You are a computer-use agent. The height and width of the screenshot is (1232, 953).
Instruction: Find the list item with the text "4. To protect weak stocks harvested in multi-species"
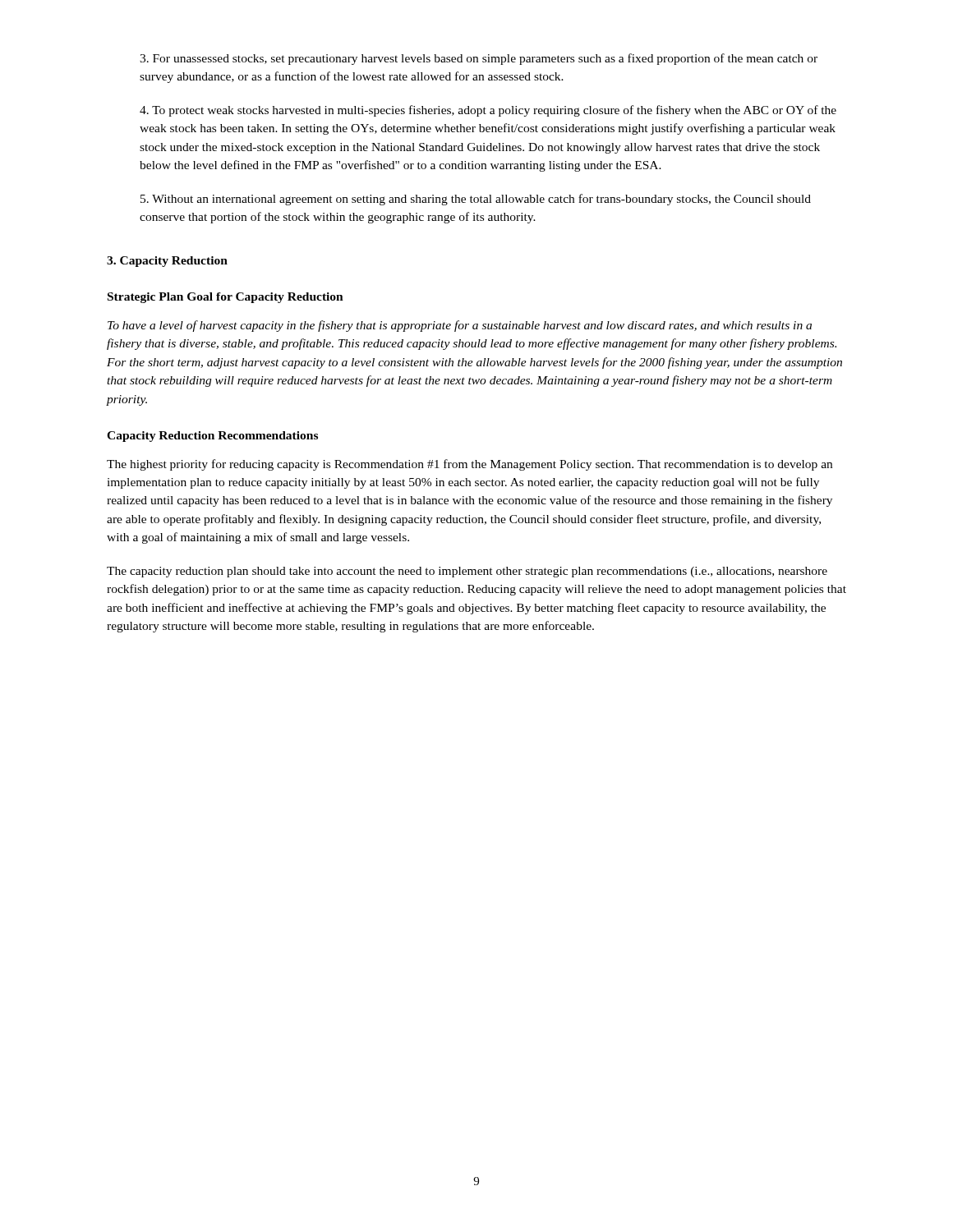pyautogui.click(x=493, y=138)
